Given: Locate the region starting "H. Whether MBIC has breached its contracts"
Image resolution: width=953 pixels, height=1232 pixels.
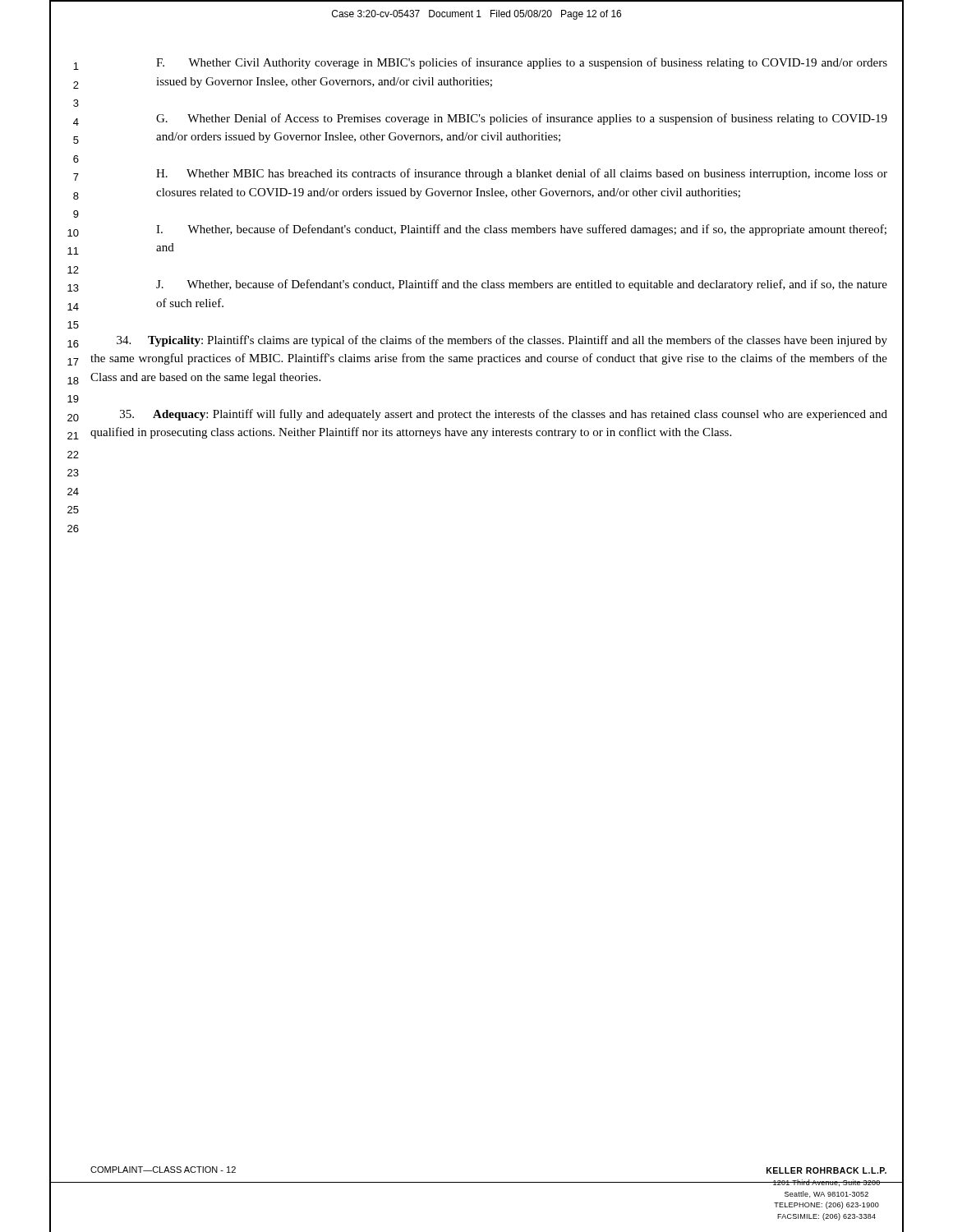Looking at the screenshot, I should tap(522, 183).
